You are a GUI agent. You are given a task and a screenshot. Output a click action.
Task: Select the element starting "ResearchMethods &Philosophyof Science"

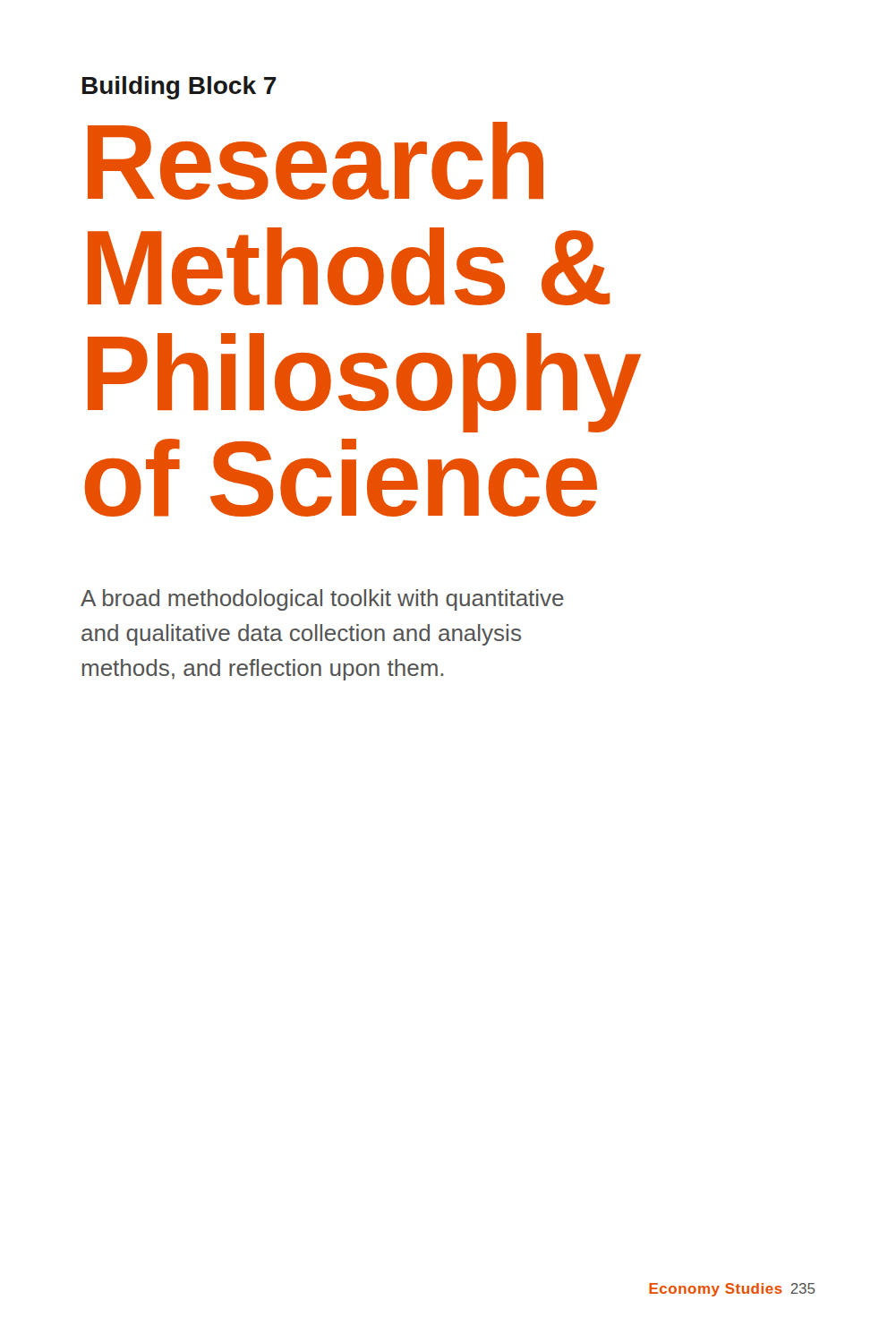[x=448, y=321]
